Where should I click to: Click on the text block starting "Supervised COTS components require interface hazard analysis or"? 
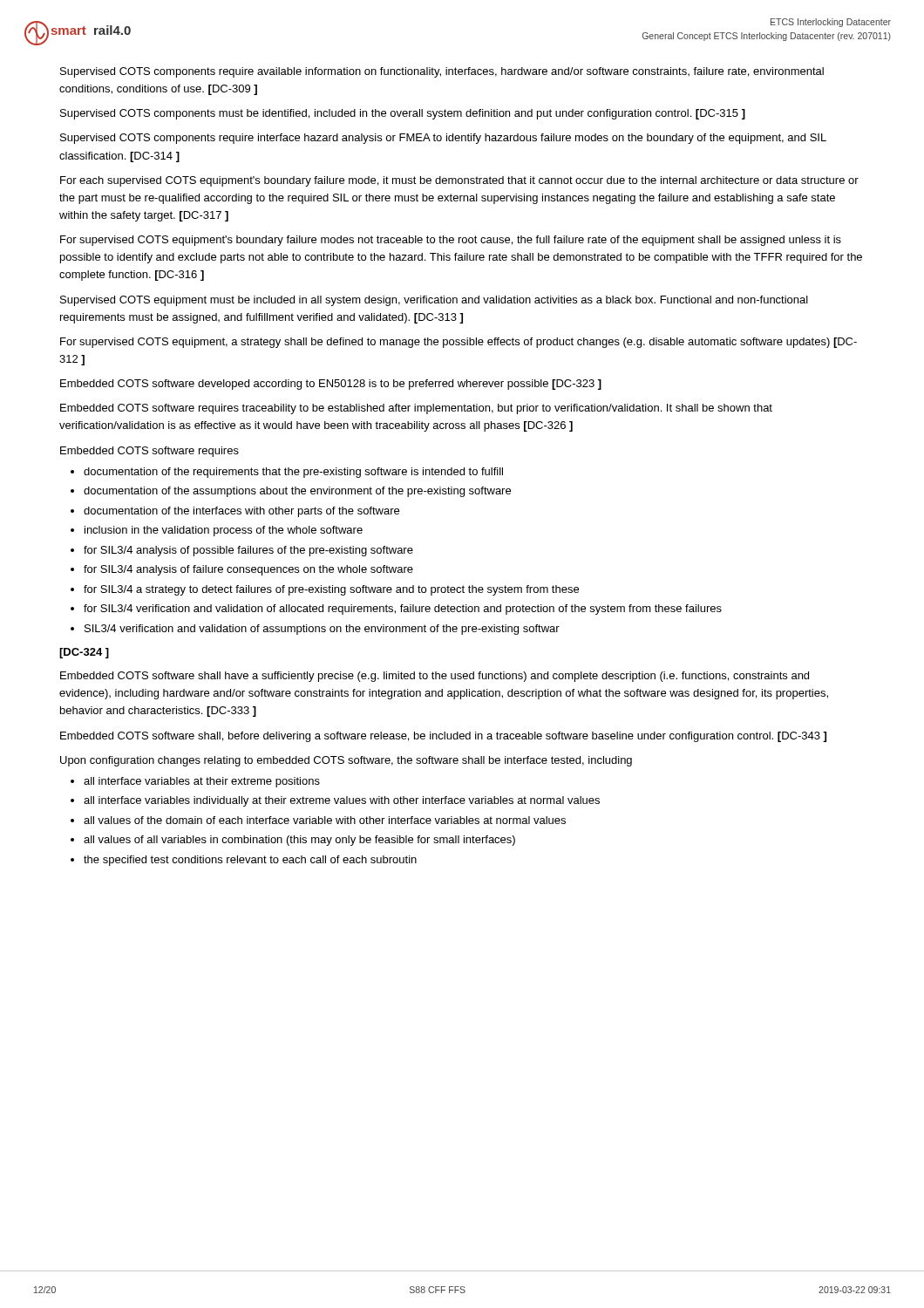point(443,146)
